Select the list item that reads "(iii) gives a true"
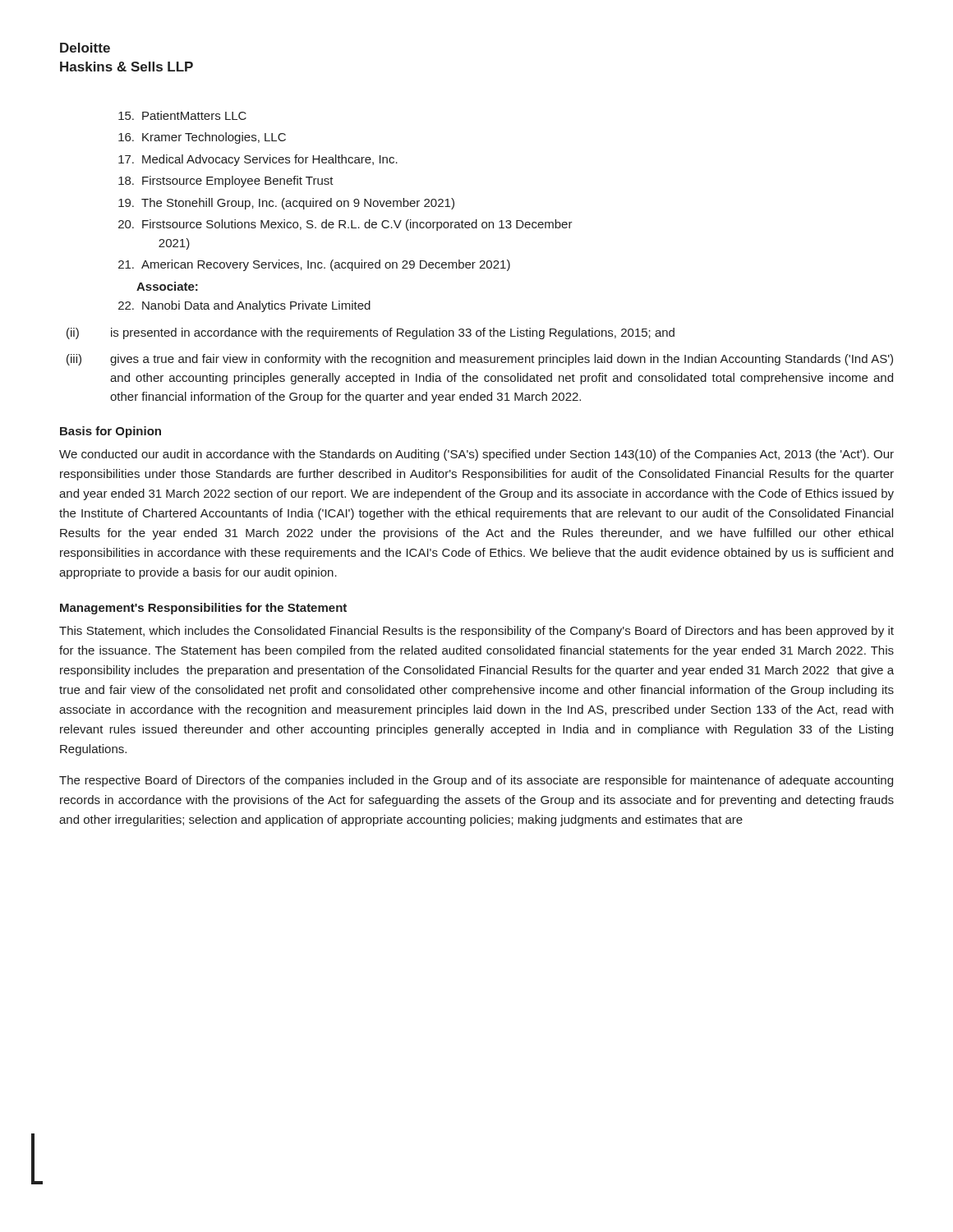 476,377
